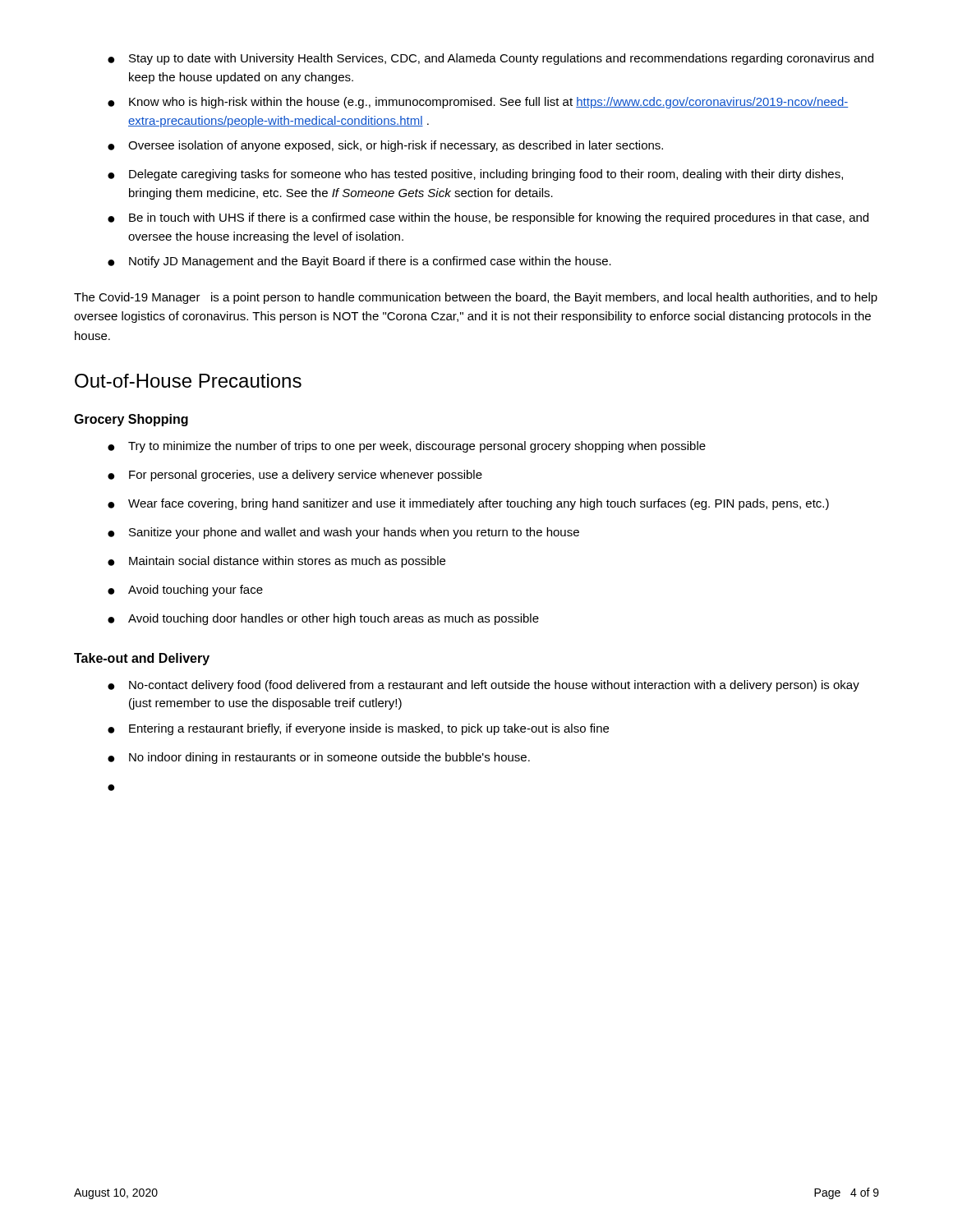Locate the list item that says "● Delegate caregiving tasks for"

click(493, 184)
